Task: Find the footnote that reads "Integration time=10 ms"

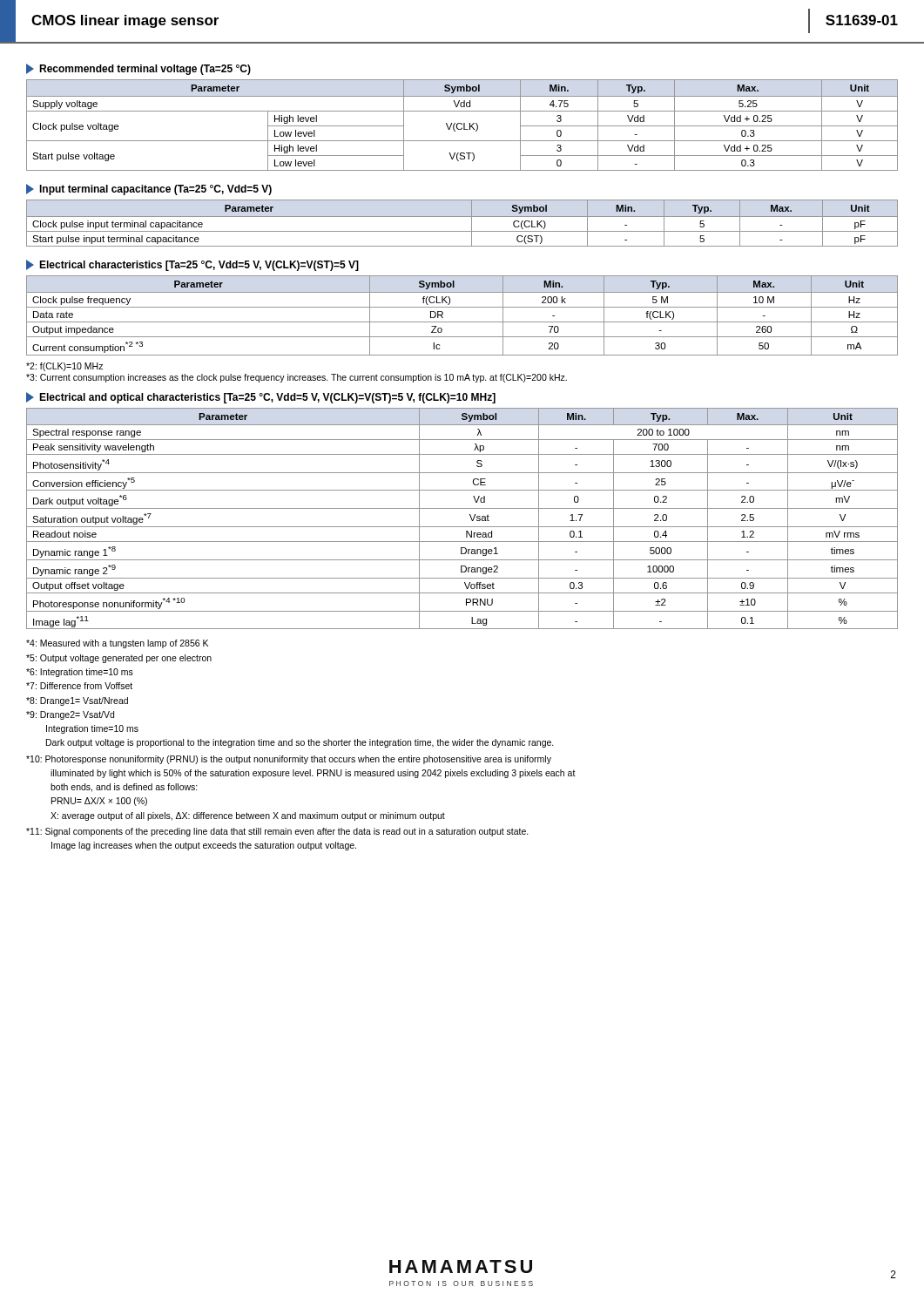Action: coord(92,729)
